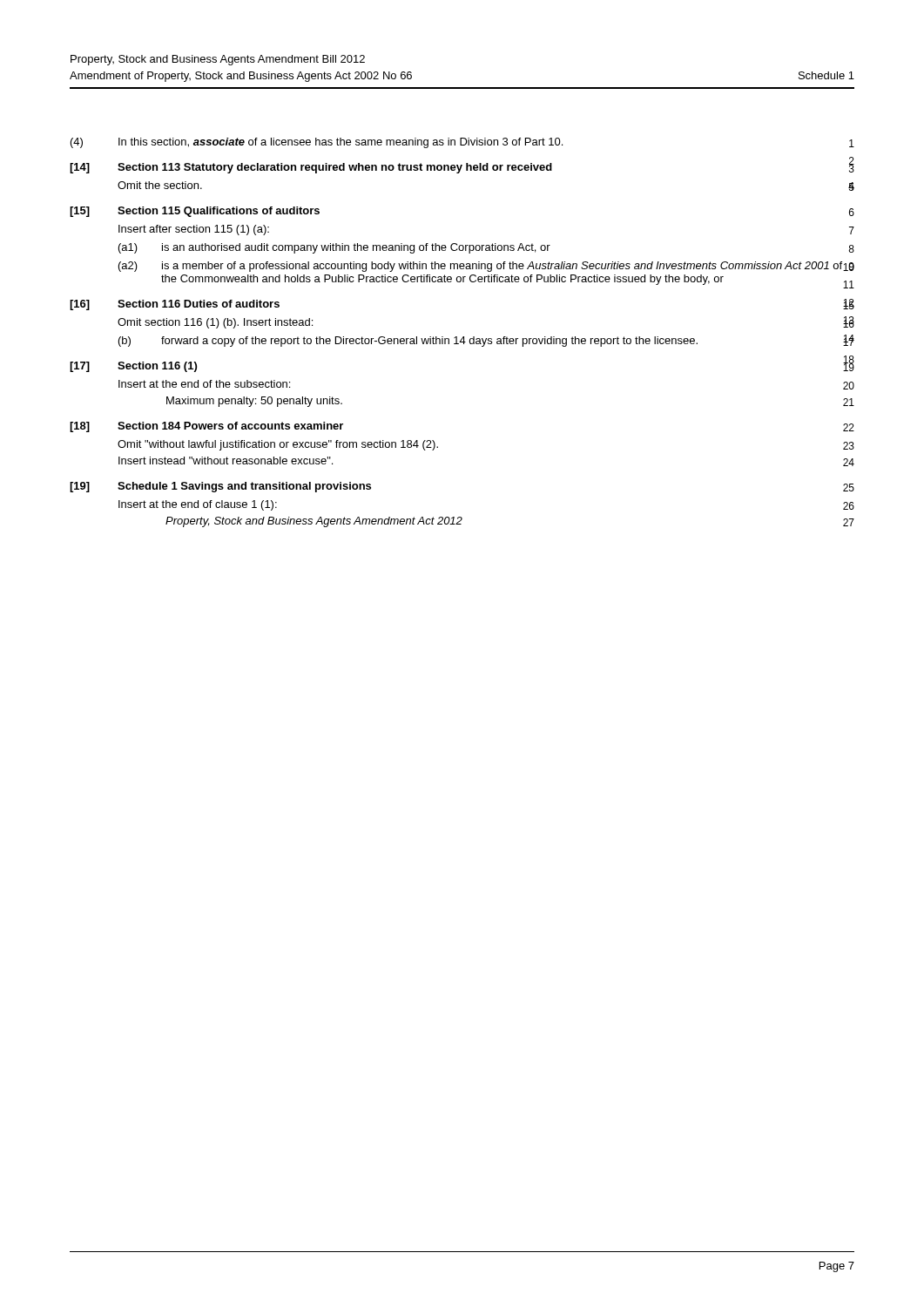Navigate to the region starting "(4) In this section, associate of"
The width and height of the screenshot is (924, 1307).
(462, 142)
